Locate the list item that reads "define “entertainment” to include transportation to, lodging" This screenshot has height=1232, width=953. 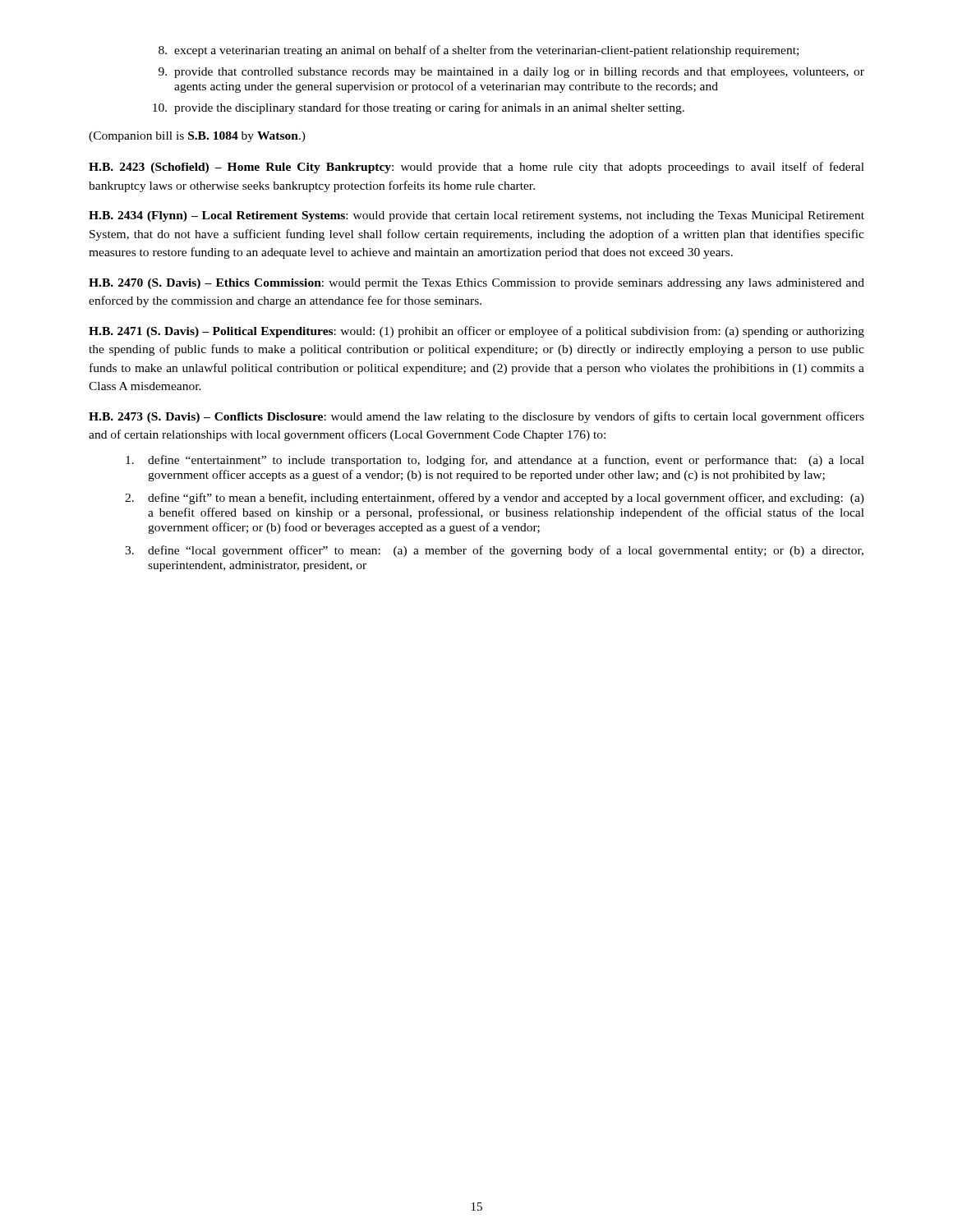495,467
